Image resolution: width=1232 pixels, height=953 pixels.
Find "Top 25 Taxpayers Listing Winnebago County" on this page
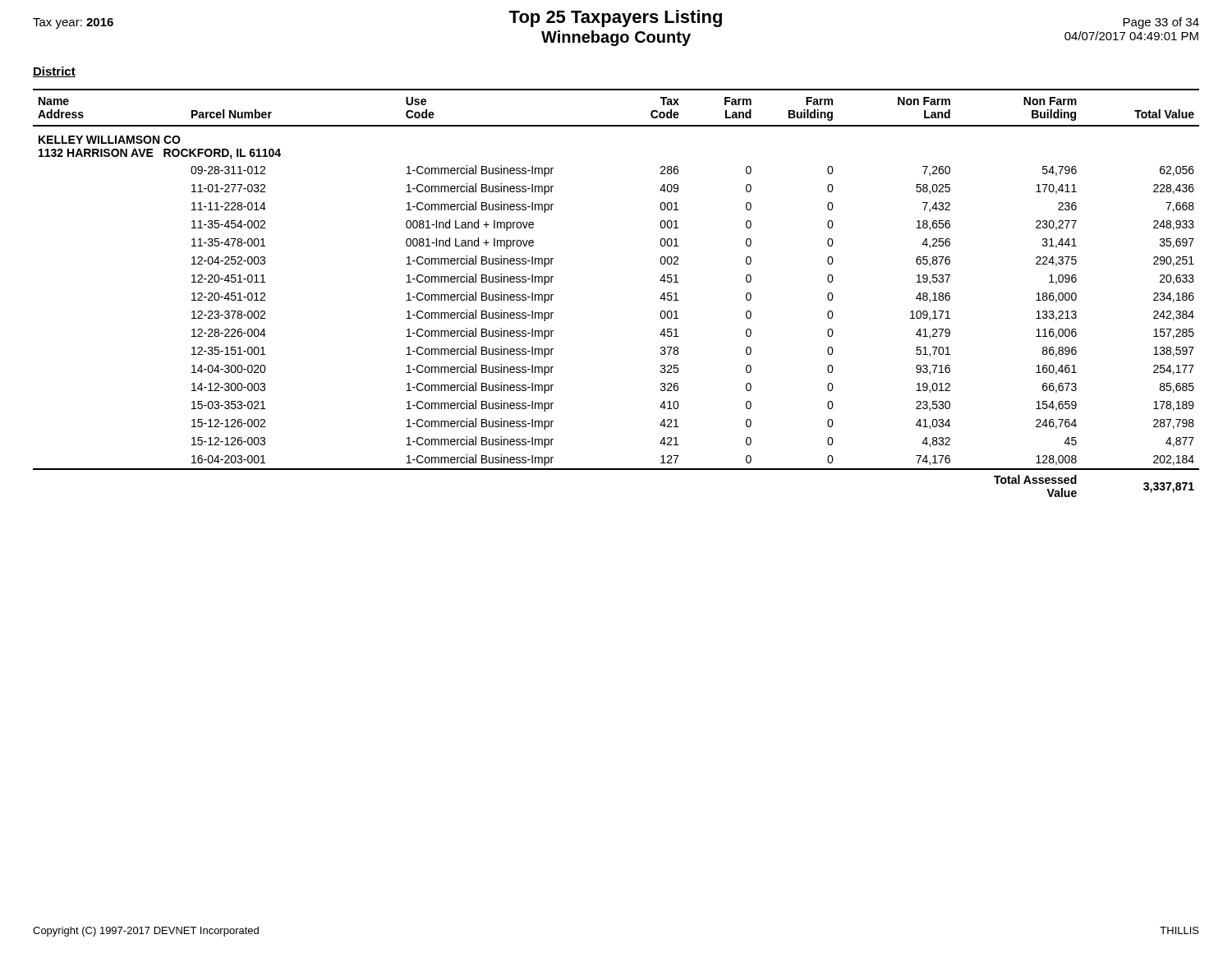[616, 27]
